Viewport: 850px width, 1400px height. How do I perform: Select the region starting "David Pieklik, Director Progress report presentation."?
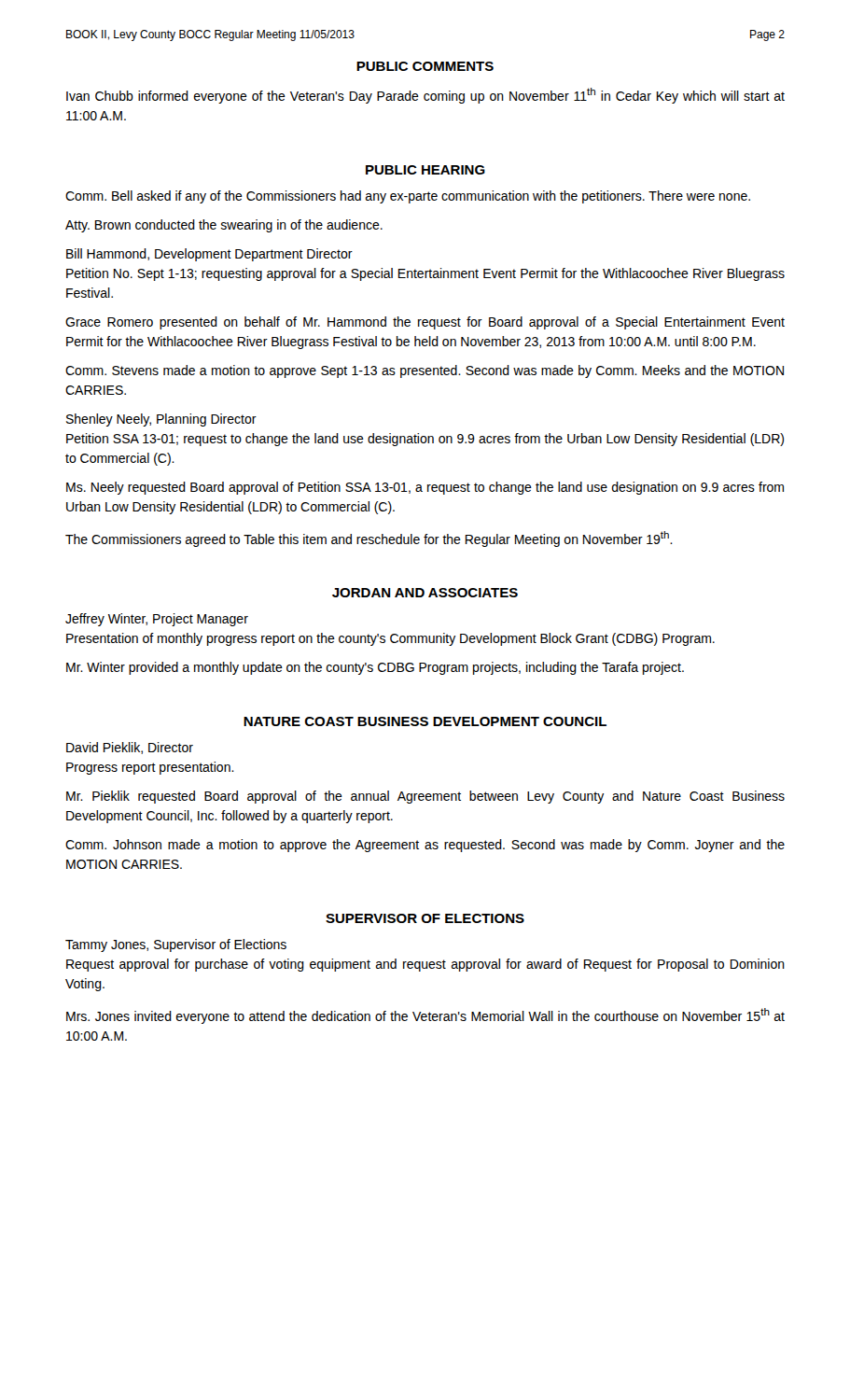click(150, 758)
